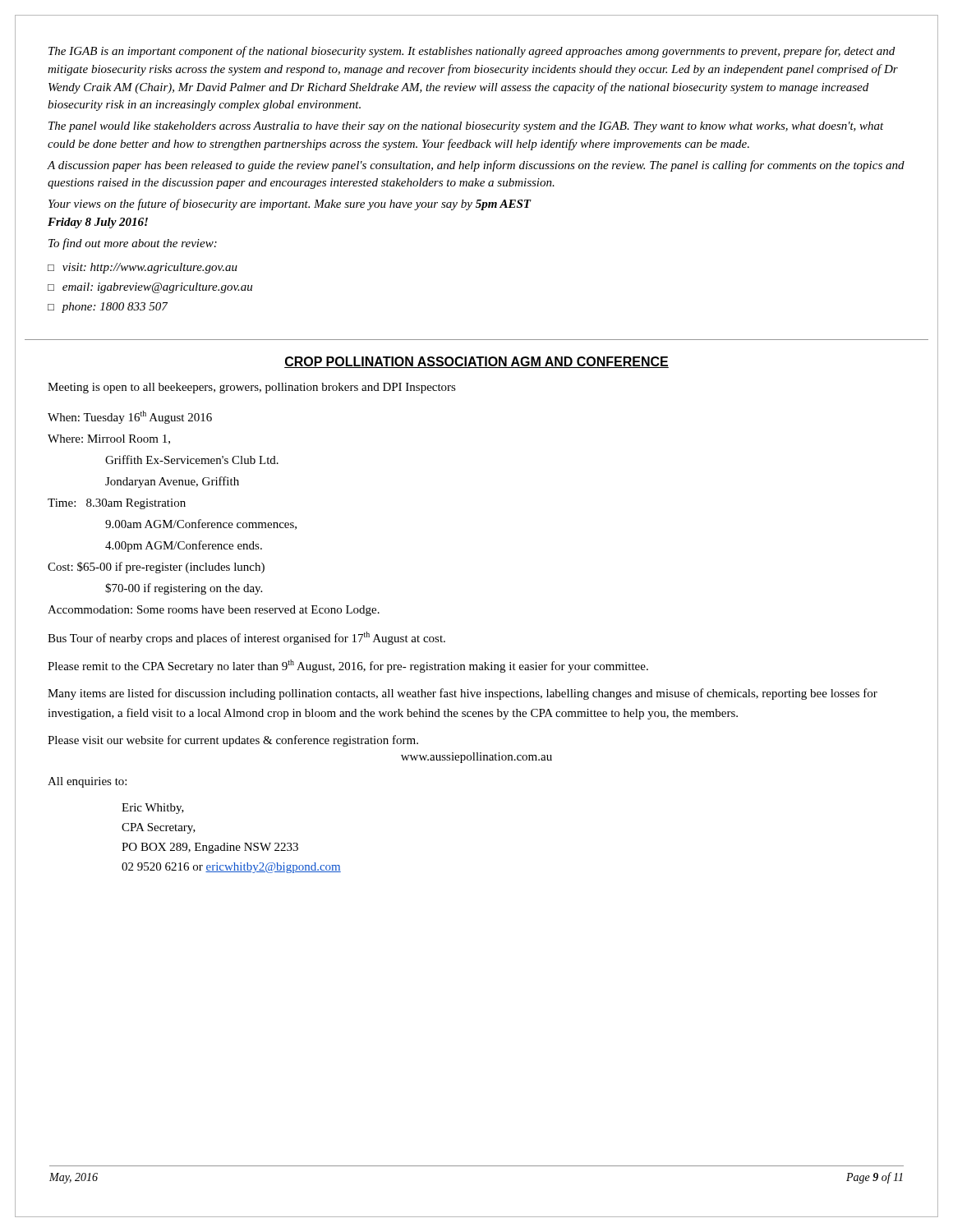The height and width of the screenshot is (1232, 953).
Task: Click on the list item with the text "visit: http://www.agriculture.gov.au"
Action: (150, 267)
